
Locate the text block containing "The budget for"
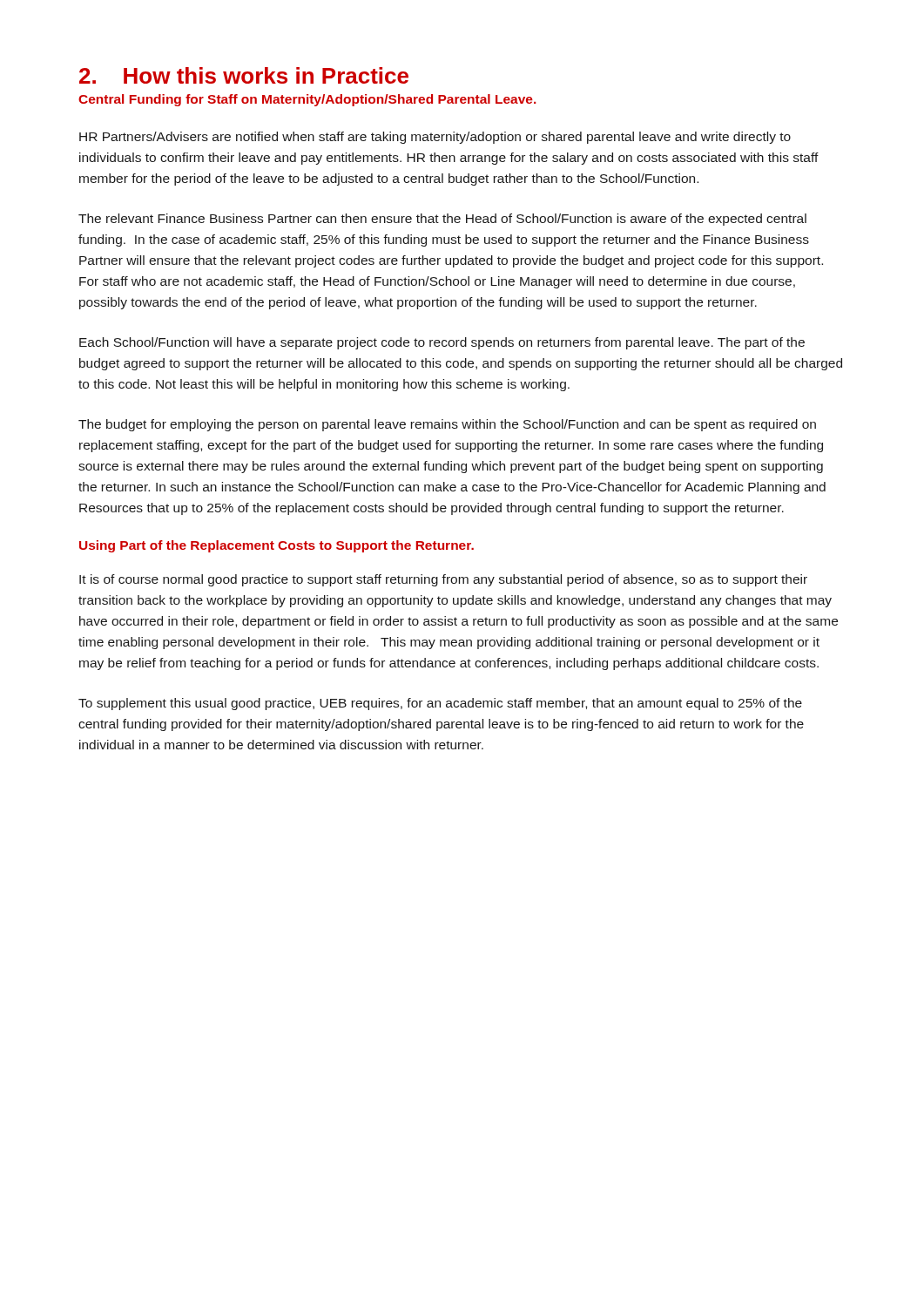coord(452,466)
